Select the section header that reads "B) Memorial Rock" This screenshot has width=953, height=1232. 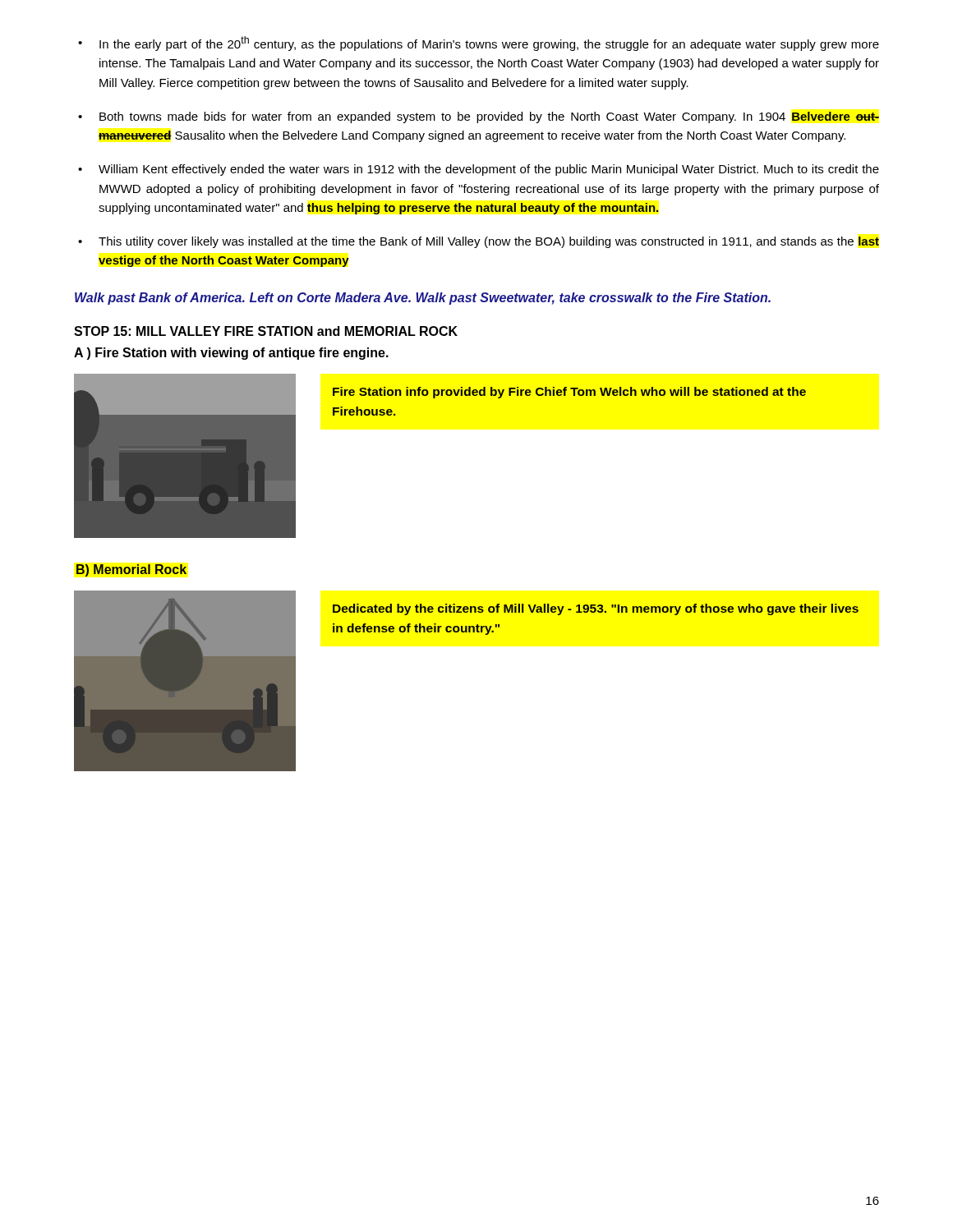coord(131,570)
